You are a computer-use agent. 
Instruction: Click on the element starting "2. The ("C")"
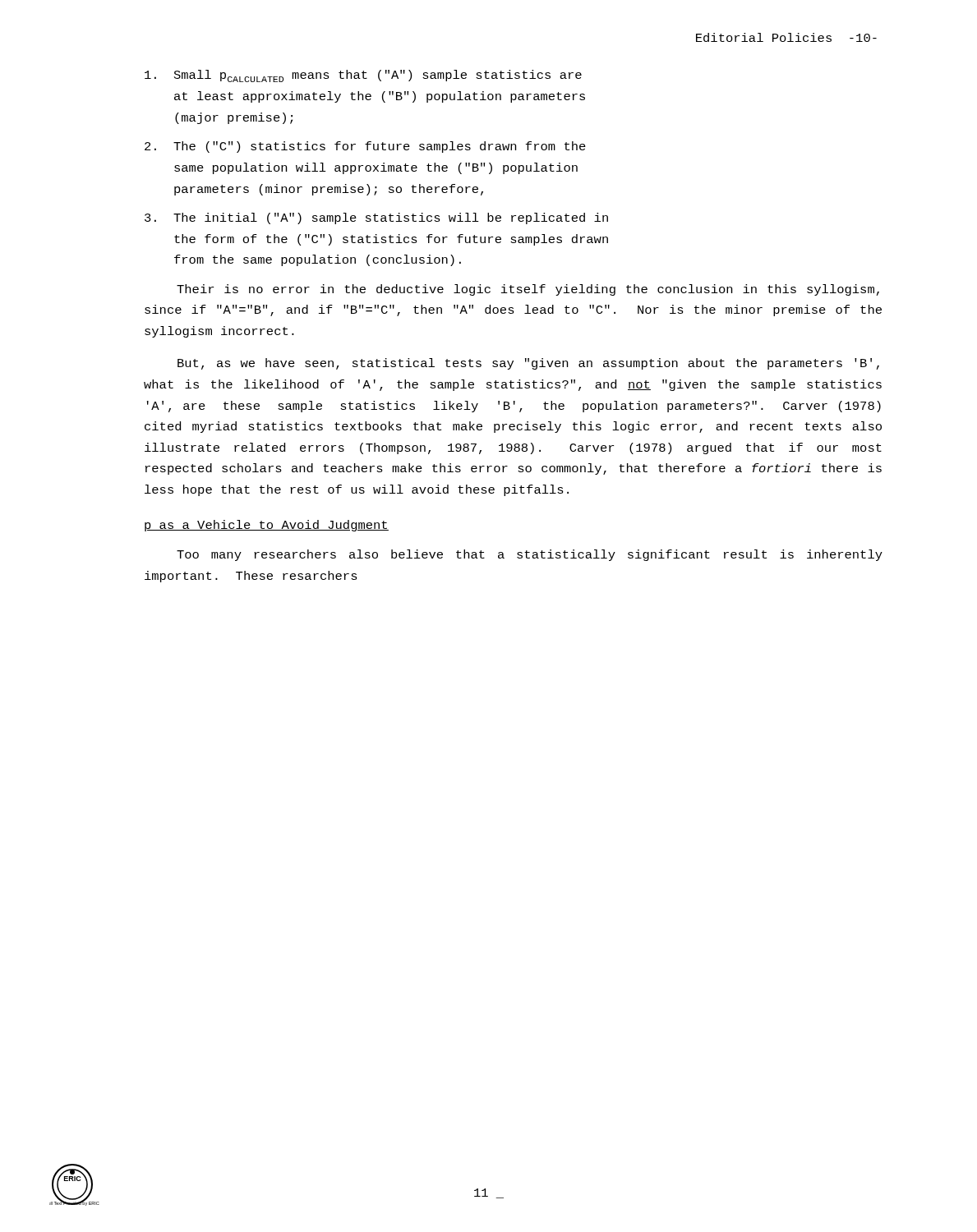pyautogui.click(x=513, y=169)
